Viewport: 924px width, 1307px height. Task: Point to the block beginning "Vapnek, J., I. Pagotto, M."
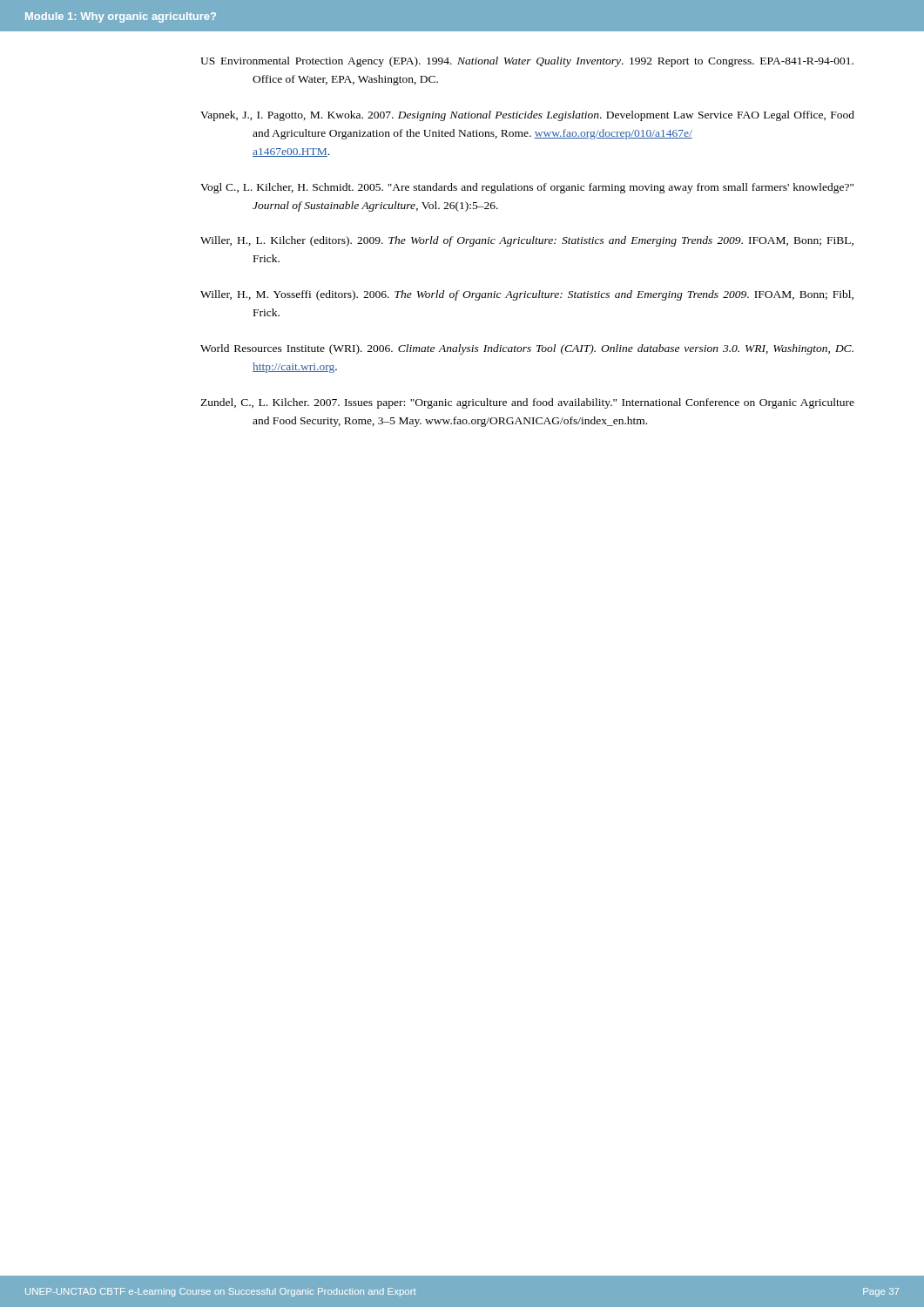tap(527, 133)
